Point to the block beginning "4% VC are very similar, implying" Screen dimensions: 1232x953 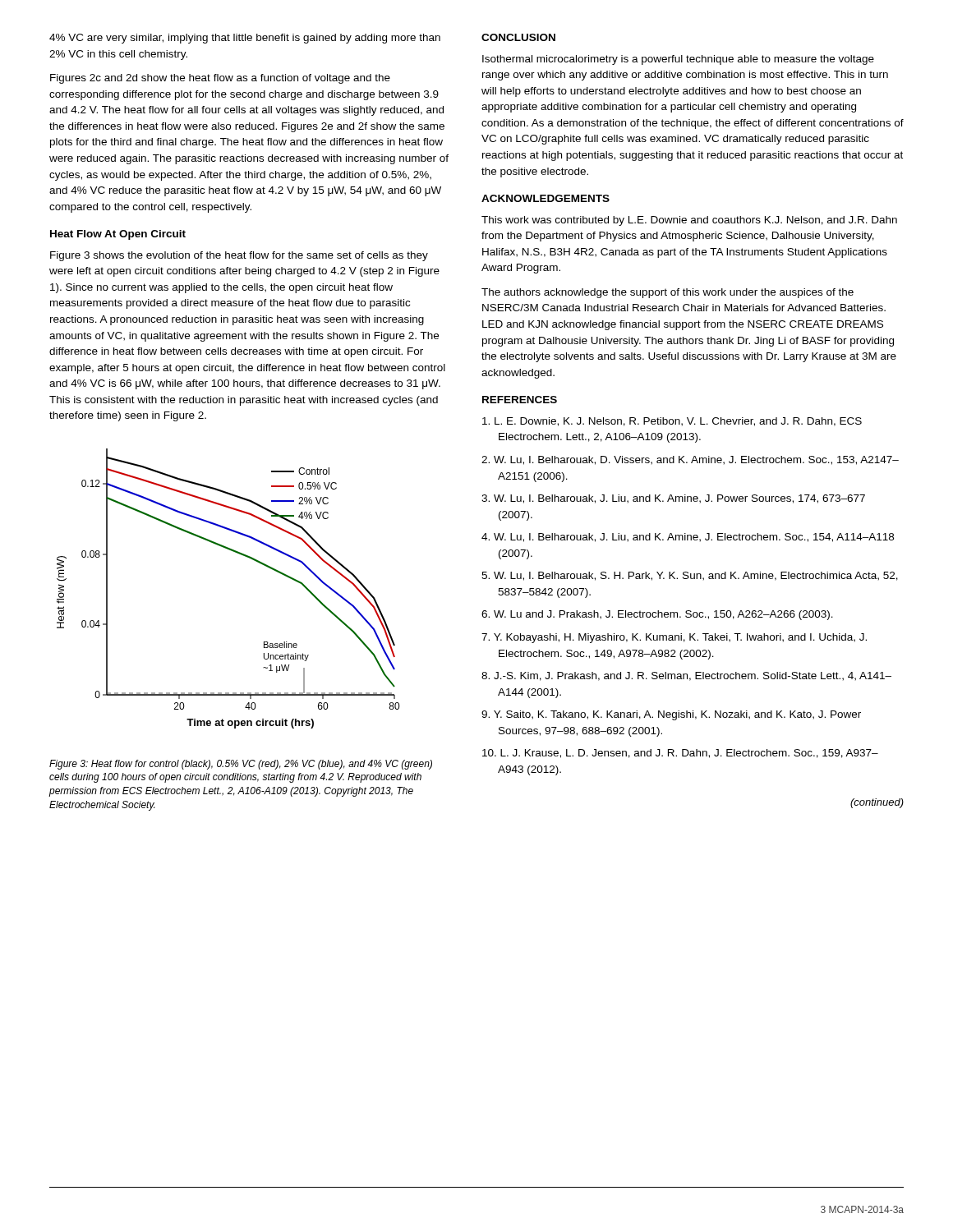click(x=251, y=122)
